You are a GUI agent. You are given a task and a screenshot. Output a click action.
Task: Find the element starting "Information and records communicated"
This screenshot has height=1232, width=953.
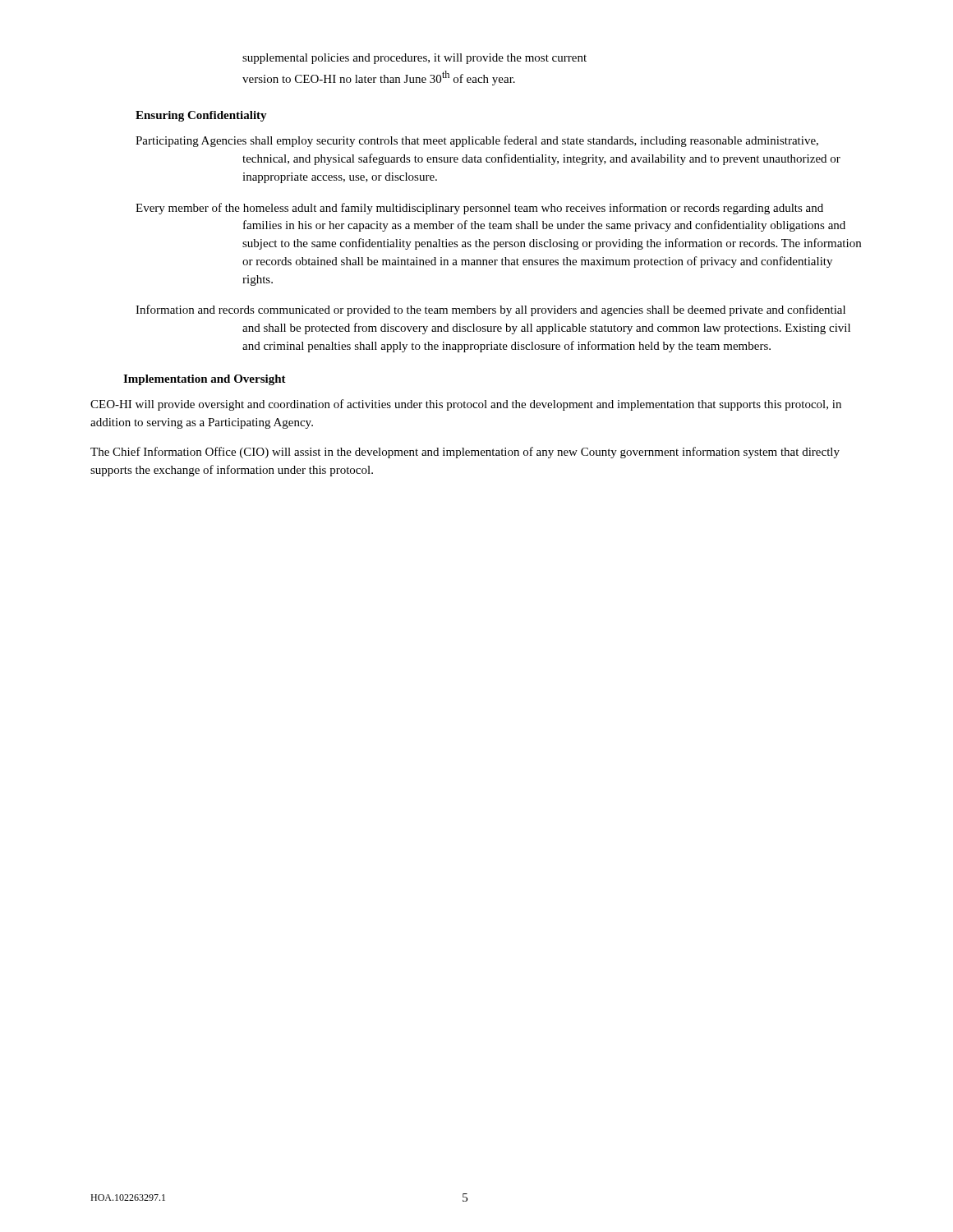tap(499, 328)
